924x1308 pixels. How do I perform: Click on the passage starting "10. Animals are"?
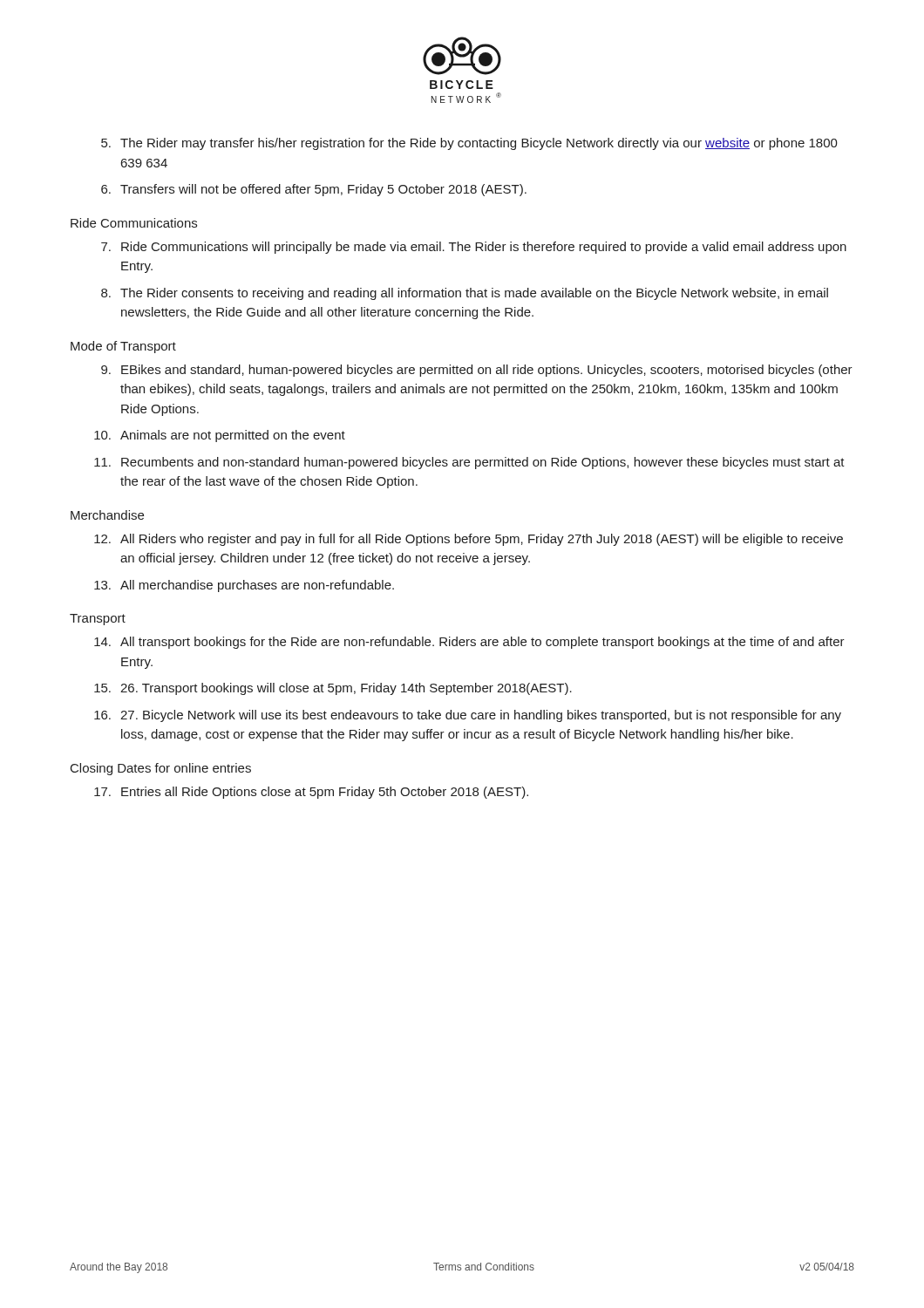(x=220, y=436)
